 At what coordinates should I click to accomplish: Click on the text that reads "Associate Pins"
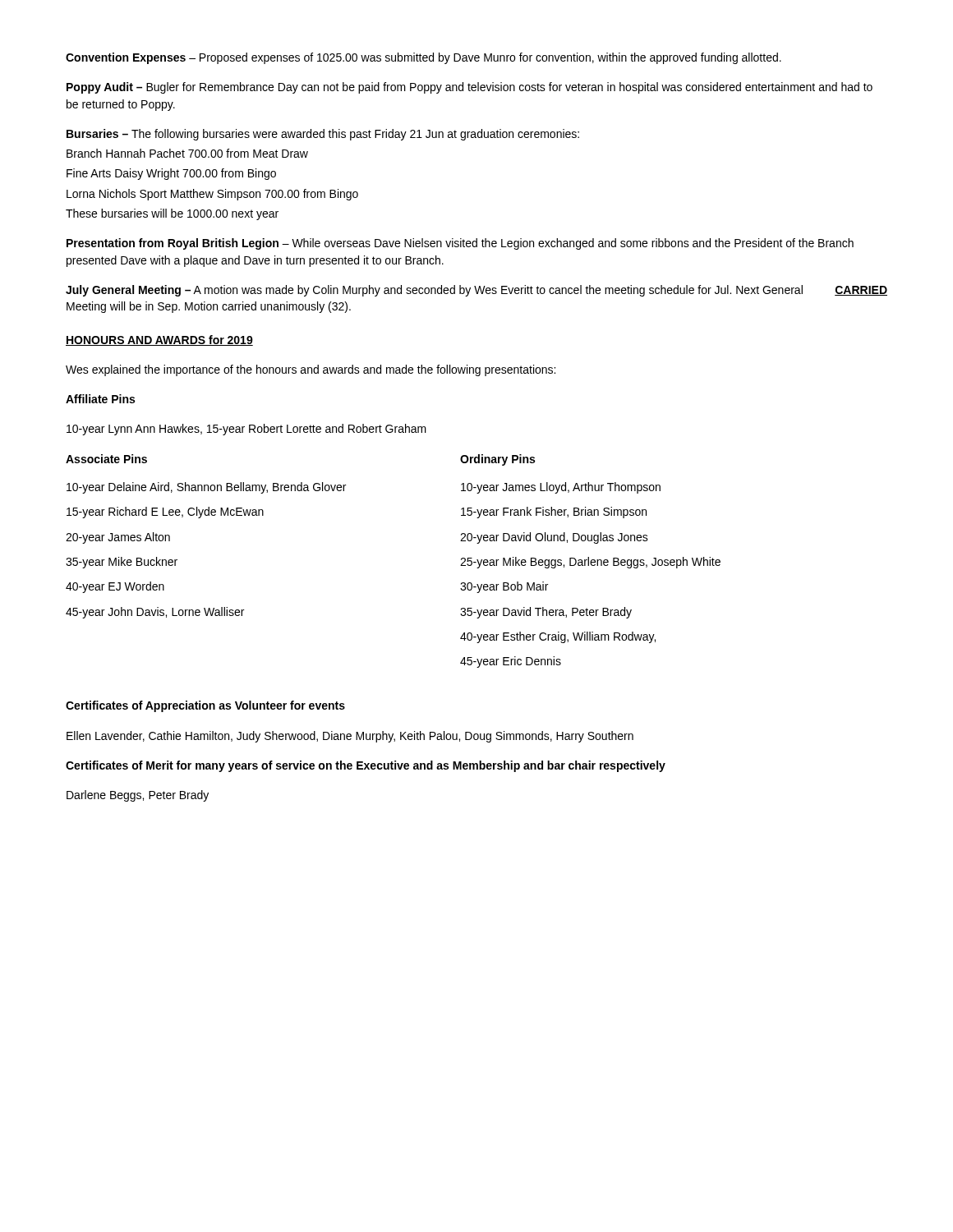pyautogui.click(x=106, y=459)
